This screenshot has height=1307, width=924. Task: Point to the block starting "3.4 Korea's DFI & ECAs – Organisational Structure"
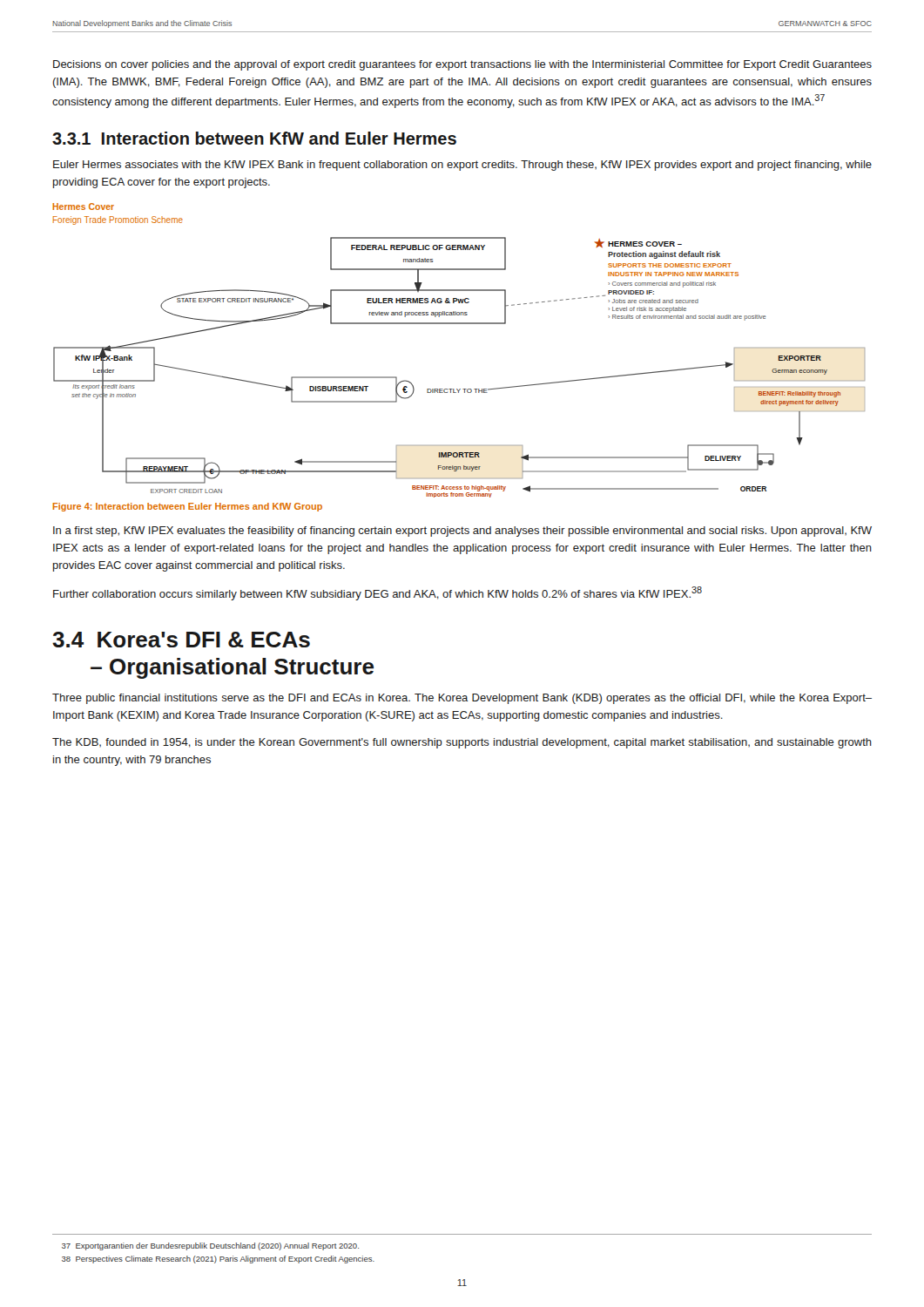(x=213, y=653)
